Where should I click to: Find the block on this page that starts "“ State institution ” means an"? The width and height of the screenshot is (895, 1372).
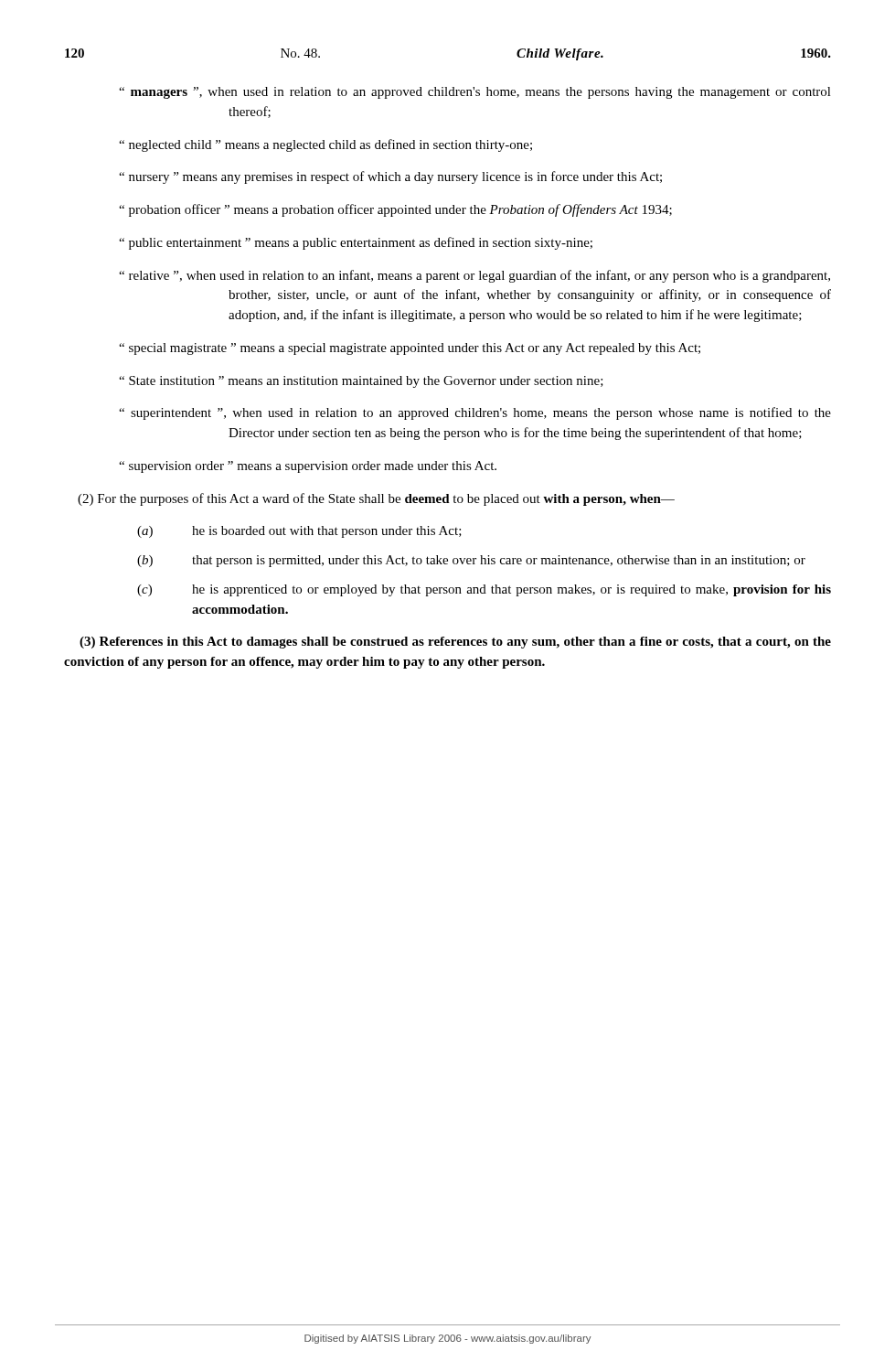coord(361,380)
